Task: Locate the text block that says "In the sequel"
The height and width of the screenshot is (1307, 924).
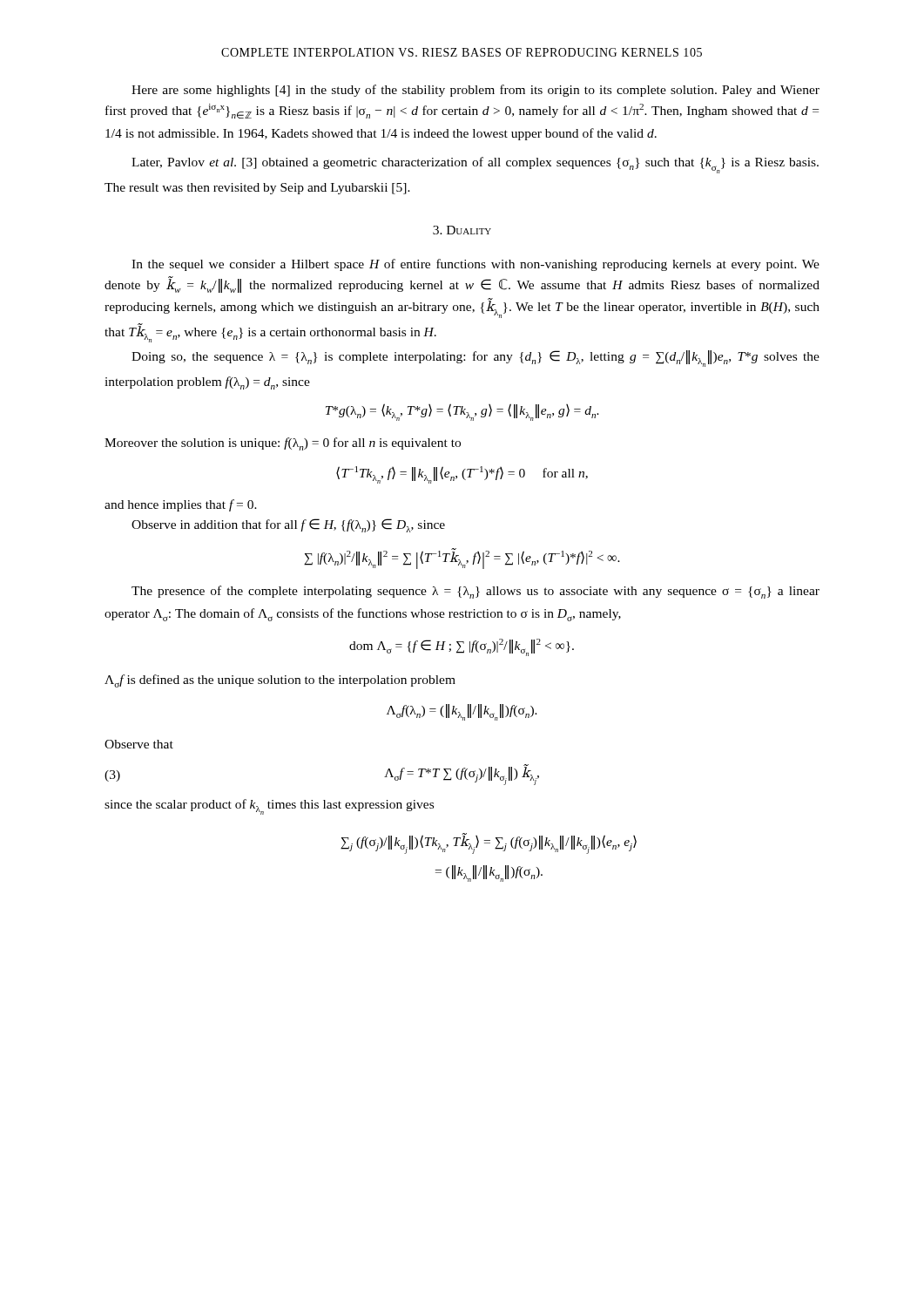Action: (x=462, y=300)
